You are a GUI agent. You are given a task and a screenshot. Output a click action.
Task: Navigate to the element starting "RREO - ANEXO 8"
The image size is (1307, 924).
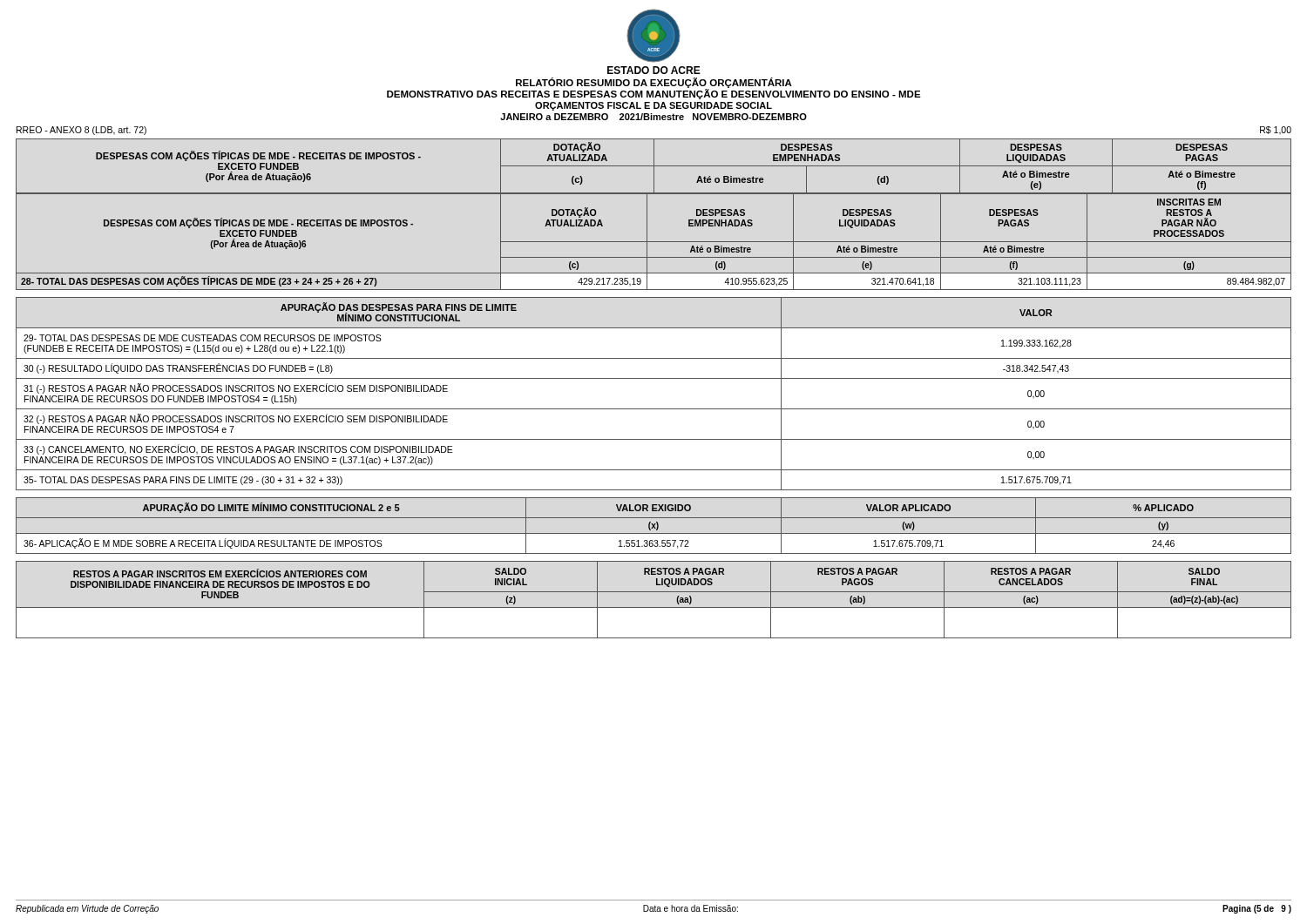point(81,130)
